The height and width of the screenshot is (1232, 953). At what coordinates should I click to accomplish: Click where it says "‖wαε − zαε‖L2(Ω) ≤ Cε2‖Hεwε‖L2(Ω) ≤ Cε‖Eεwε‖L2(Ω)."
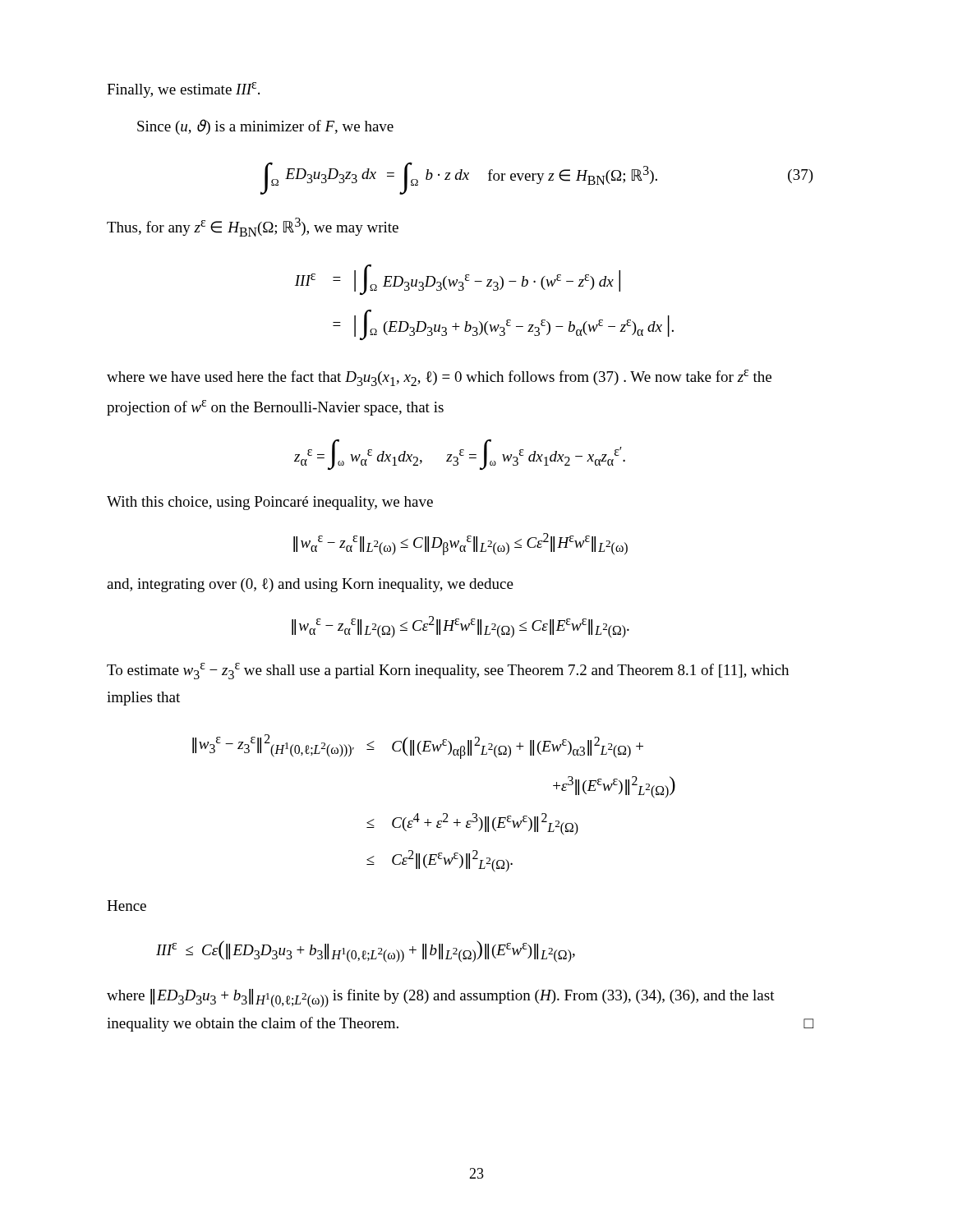tap(460, 625)
